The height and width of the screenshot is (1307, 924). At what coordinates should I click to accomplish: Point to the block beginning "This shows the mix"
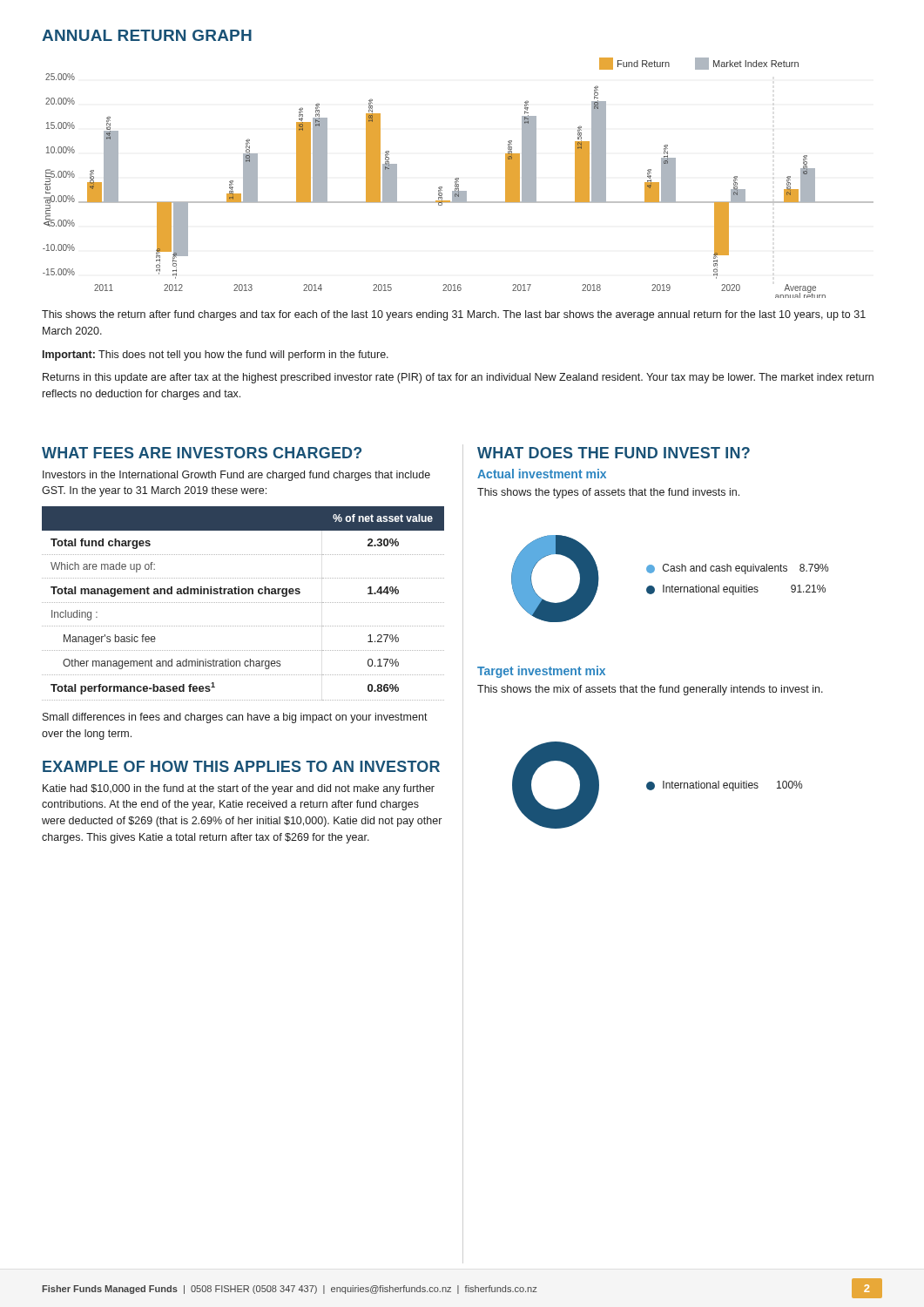[x=650, y=690]
